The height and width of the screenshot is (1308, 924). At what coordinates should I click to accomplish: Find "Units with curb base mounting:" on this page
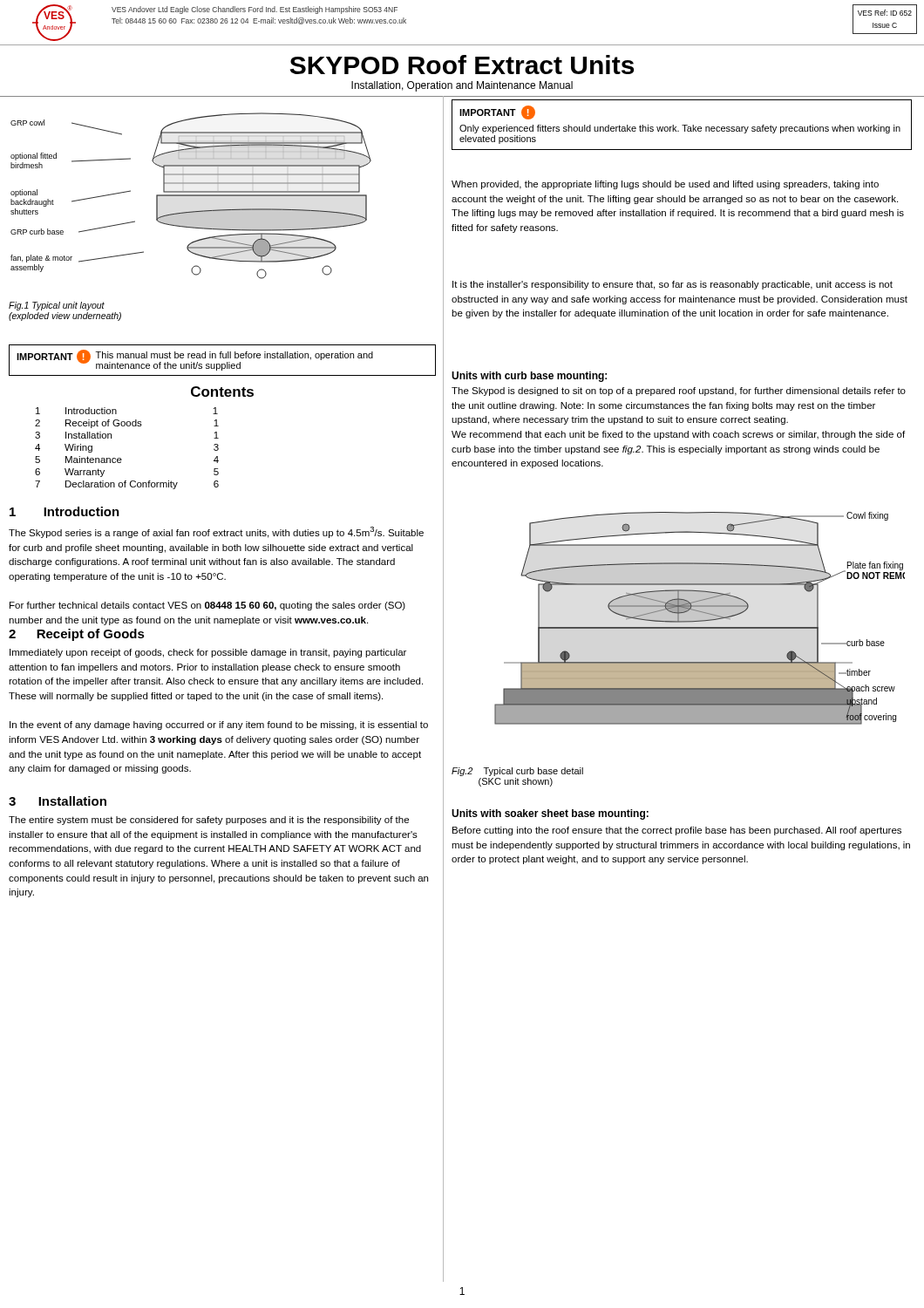tap(530, 376)
